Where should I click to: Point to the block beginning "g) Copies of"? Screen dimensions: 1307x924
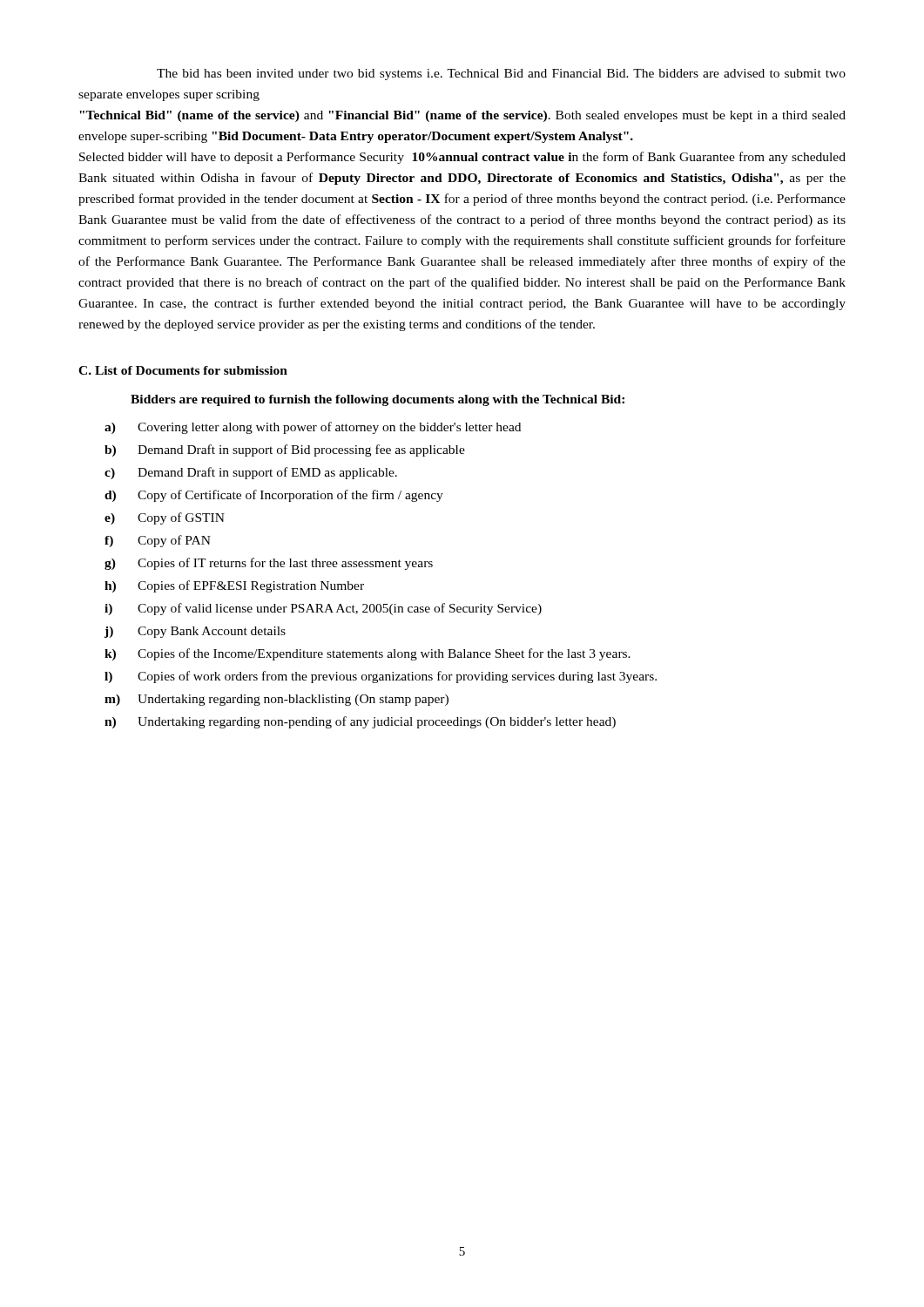(x=269, y=564)
